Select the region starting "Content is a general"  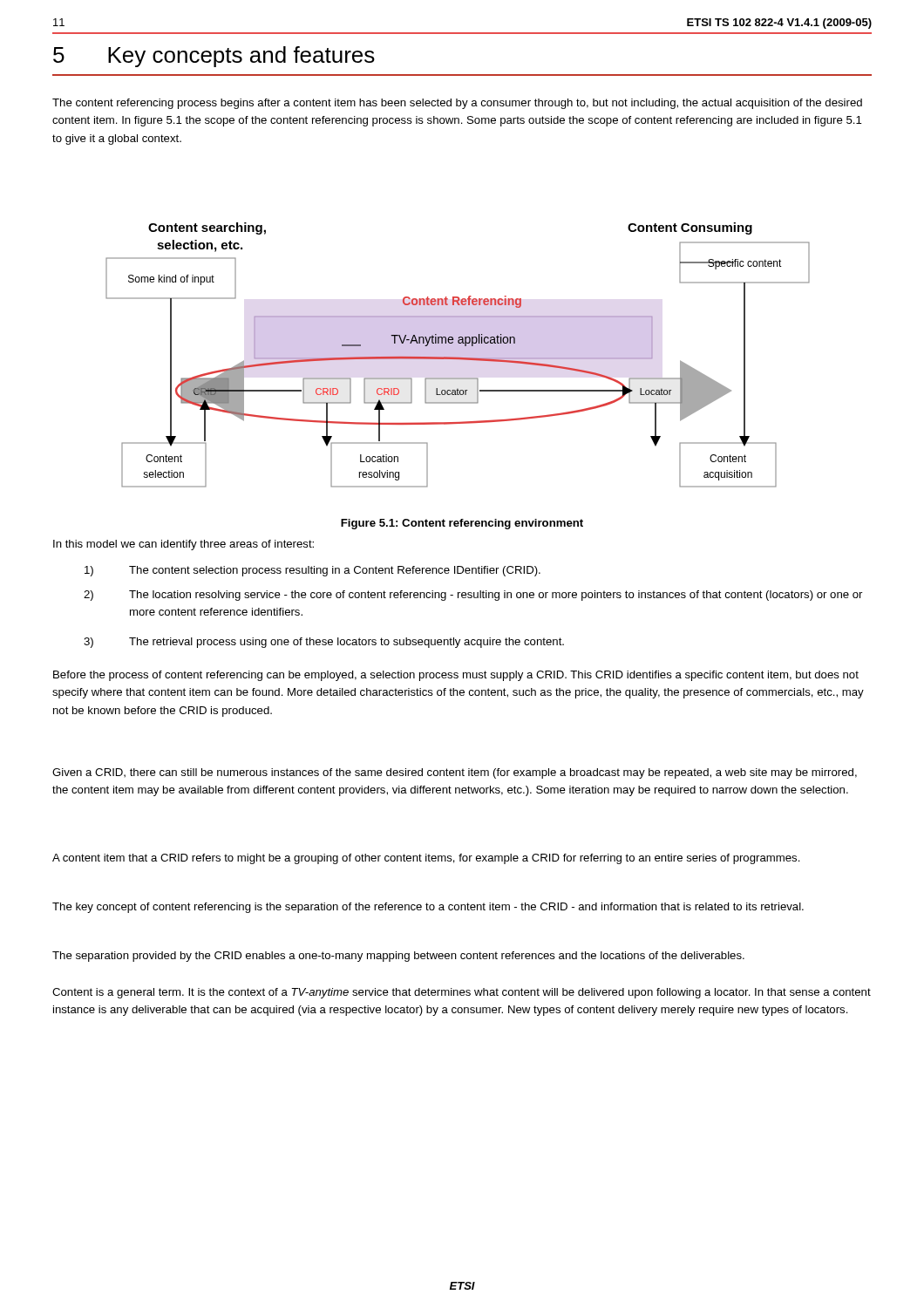click(x=461, y=1001)
